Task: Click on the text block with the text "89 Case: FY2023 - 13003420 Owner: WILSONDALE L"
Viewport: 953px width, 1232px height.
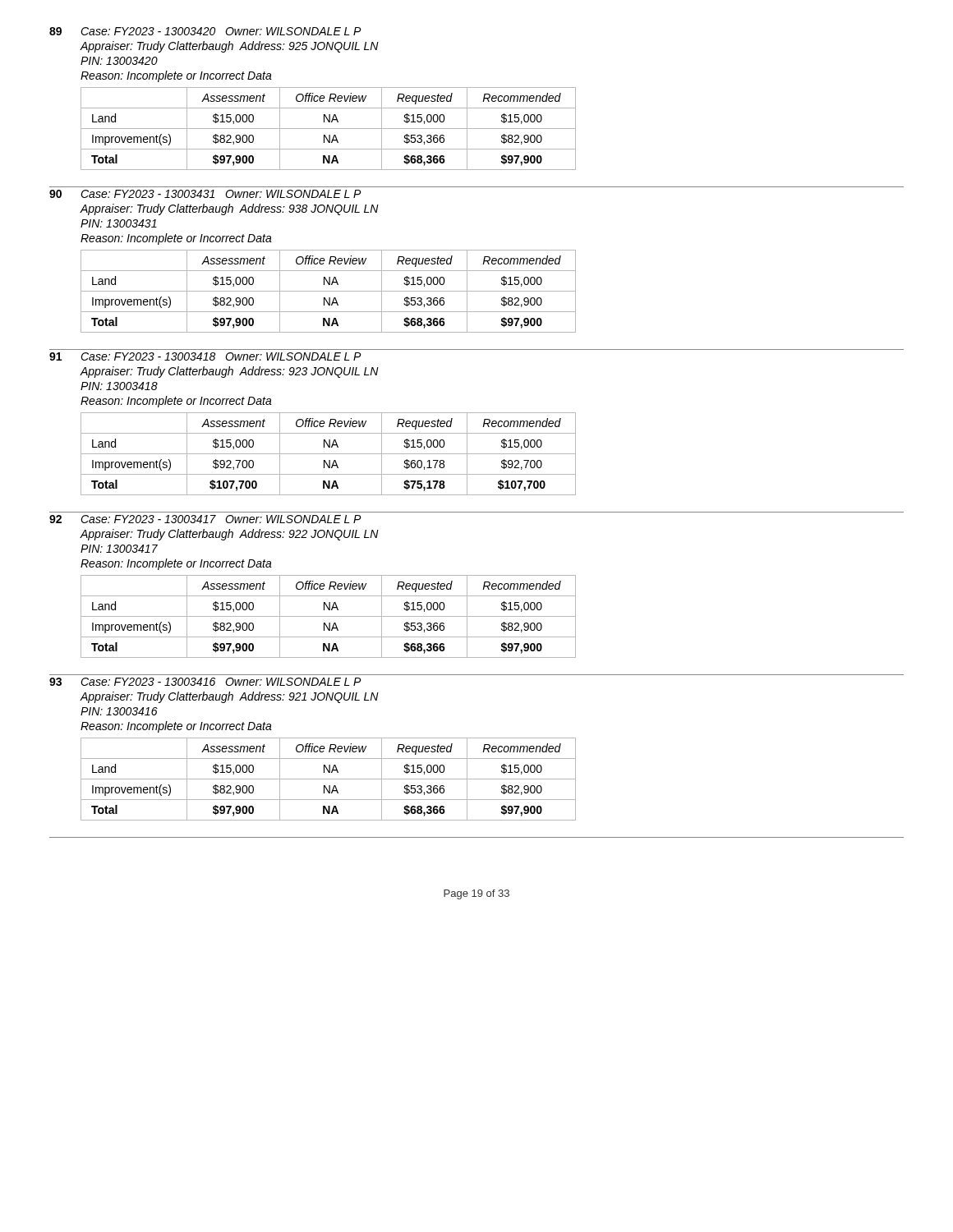Action: click(205, 31)
